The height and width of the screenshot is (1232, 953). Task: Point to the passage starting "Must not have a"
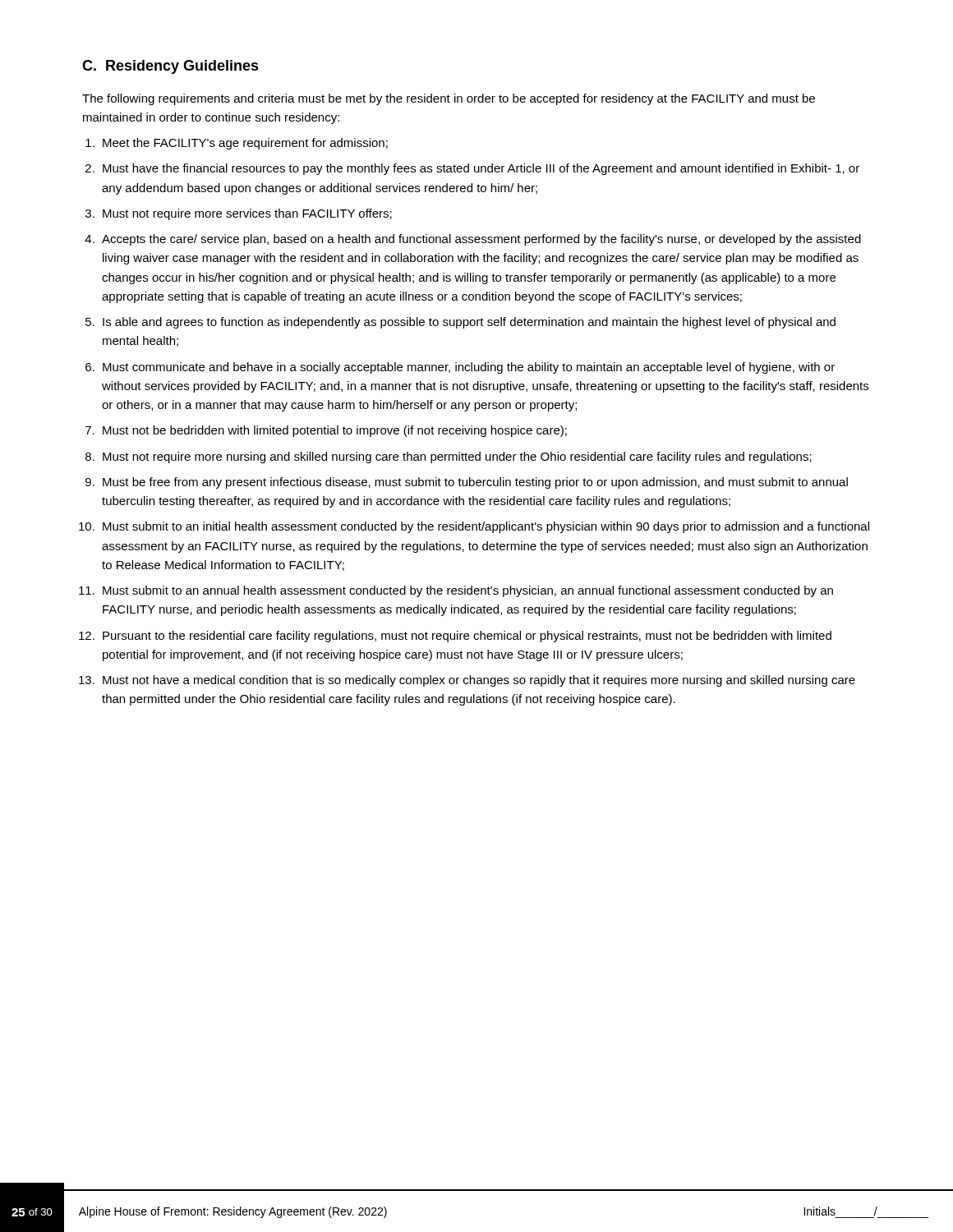click(485, 689)
